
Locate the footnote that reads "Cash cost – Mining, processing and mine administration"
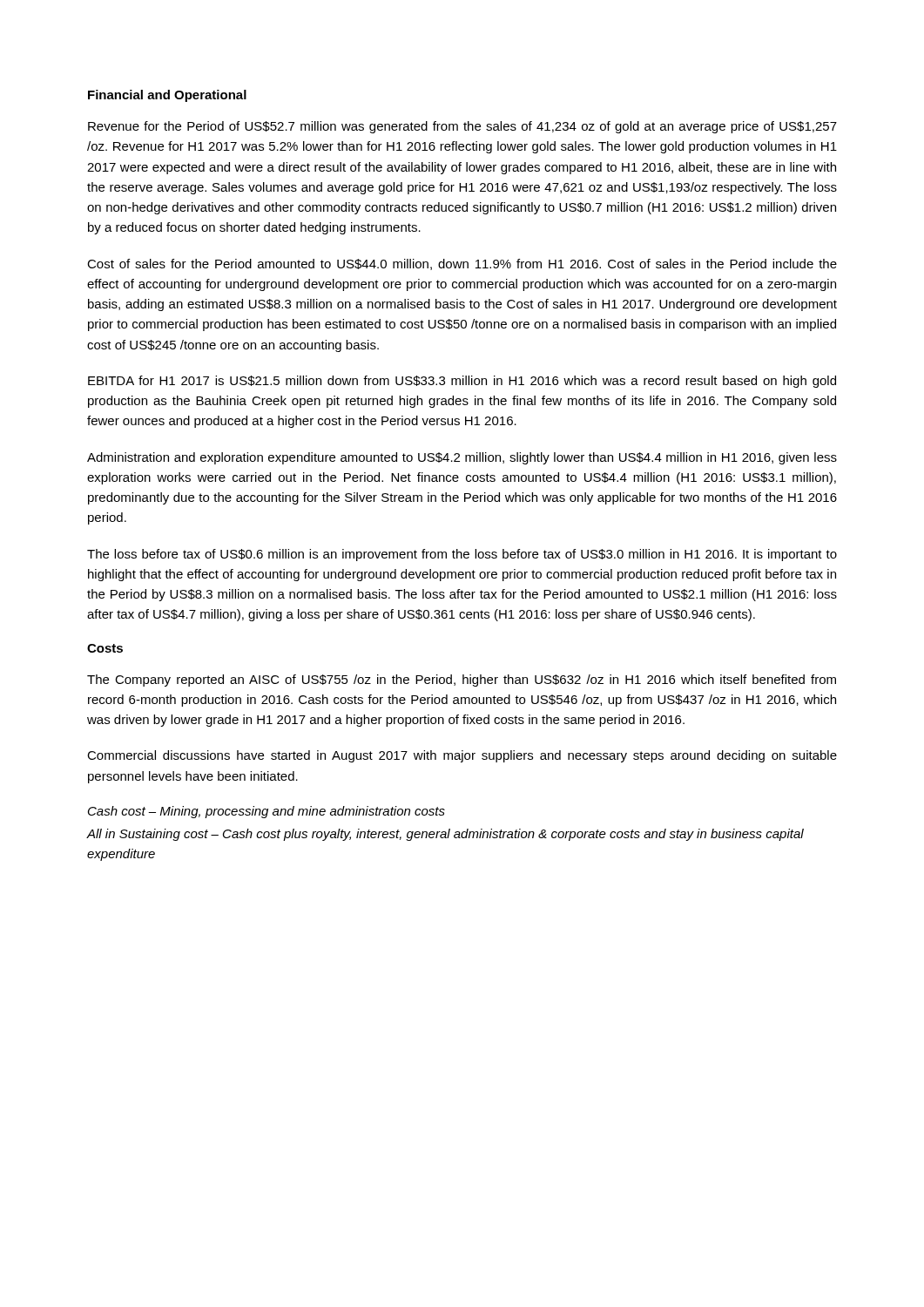[x=266, y=811]
